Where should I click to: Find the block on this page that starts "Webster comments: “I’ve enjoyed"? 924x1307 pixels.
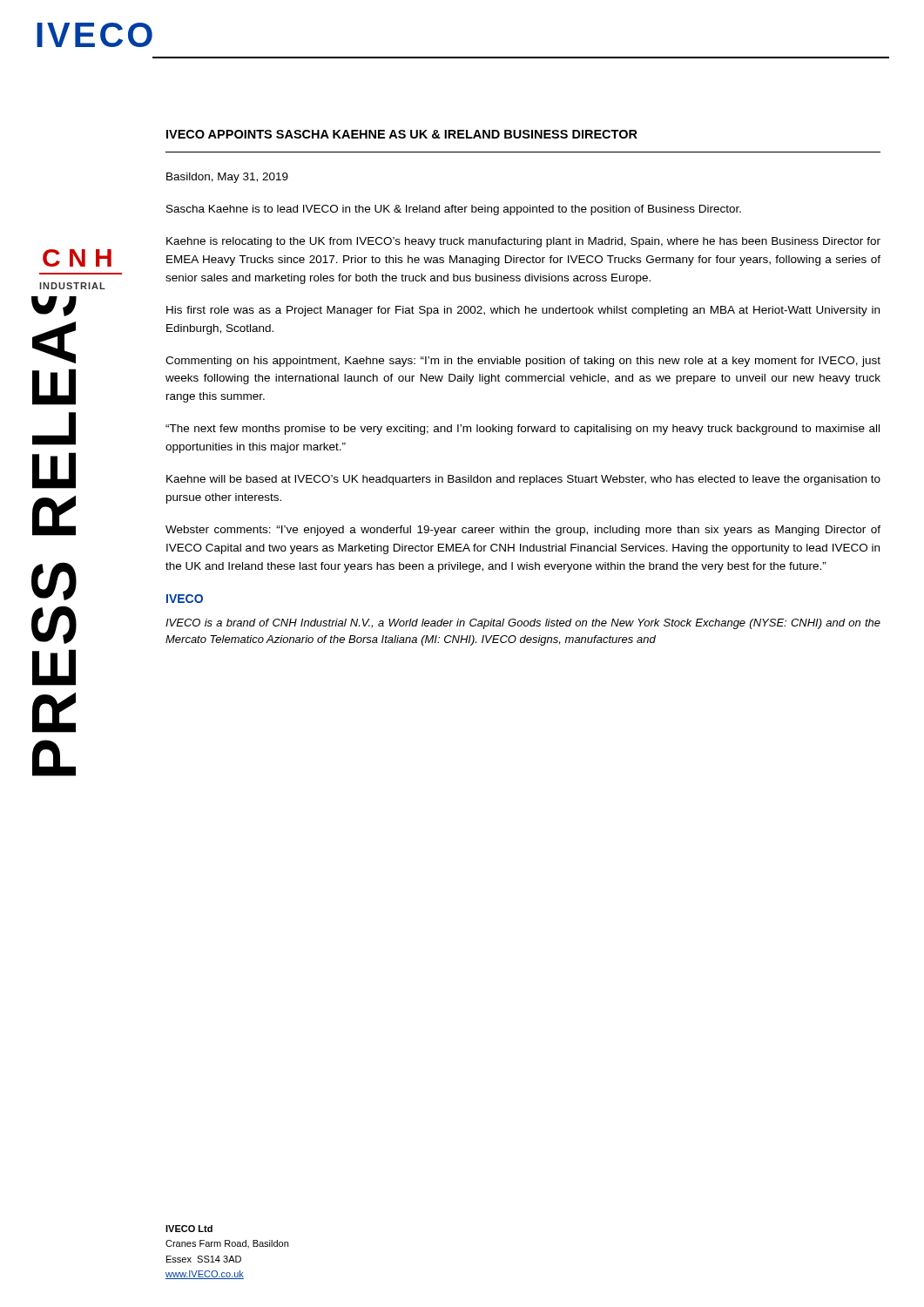523,548
